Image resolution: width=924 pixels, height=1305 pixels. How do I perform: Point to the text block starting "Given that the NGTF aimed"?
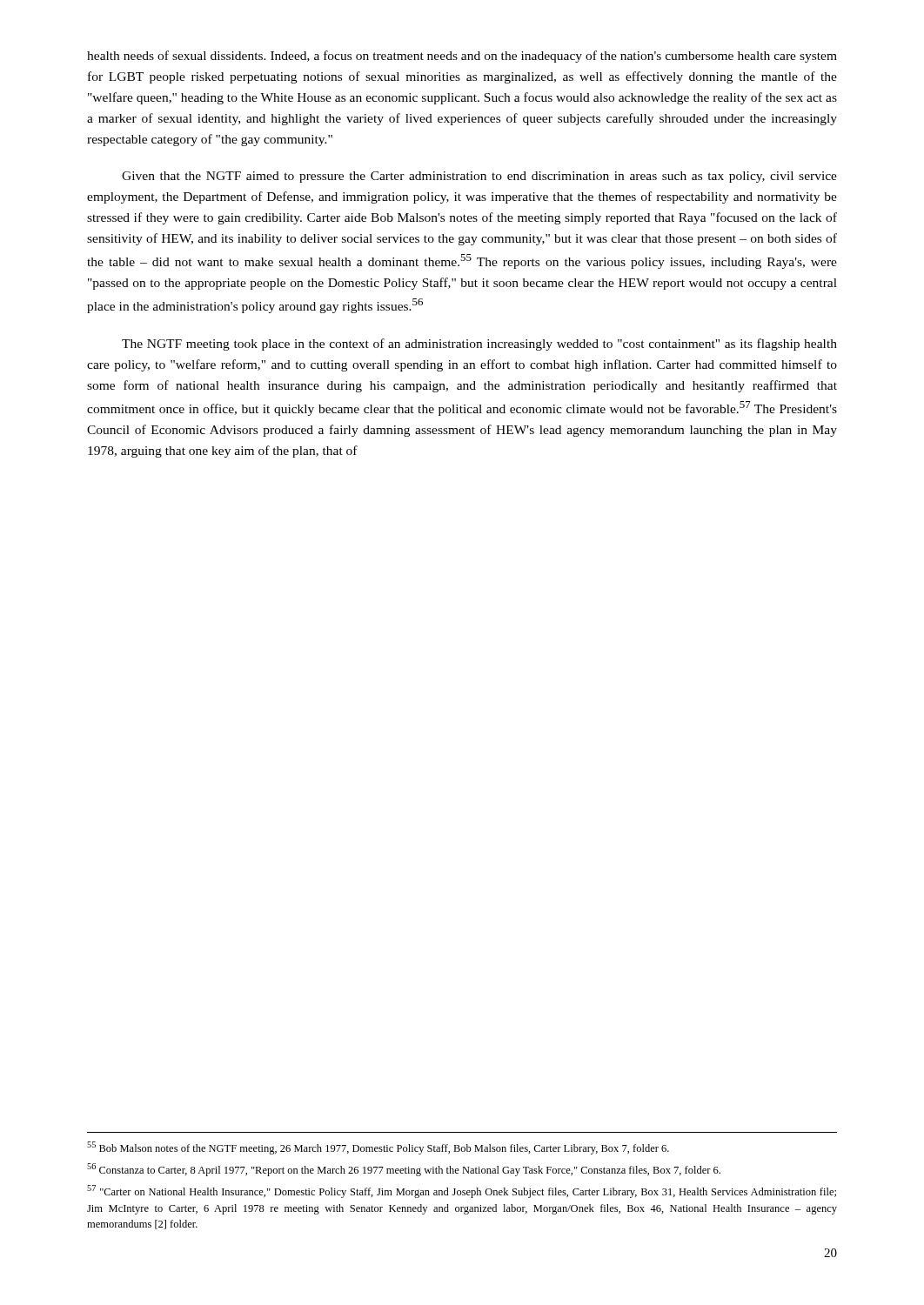pos(462,241)
